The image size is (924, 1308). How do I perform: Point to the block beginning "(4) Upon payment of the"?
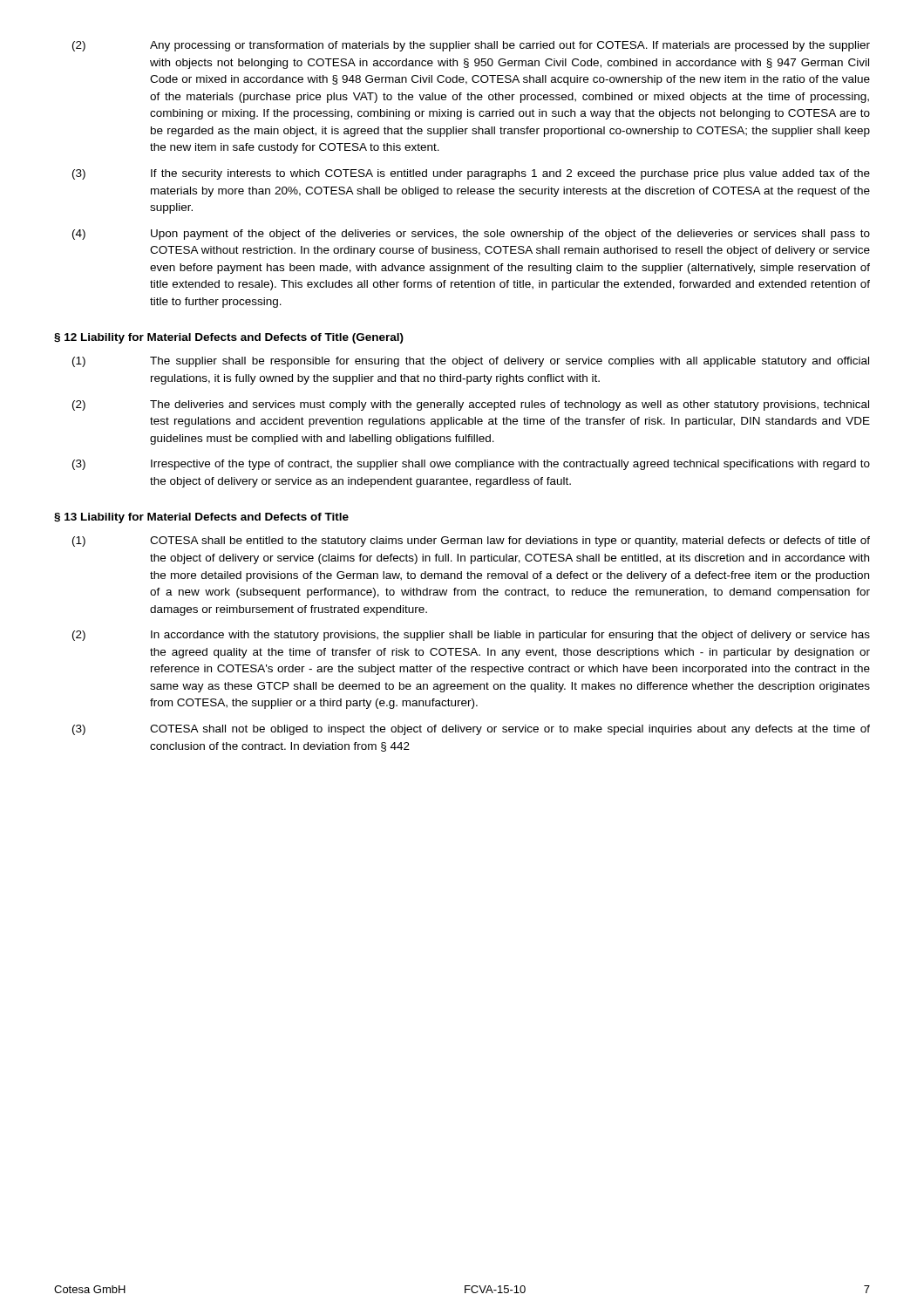462,267
